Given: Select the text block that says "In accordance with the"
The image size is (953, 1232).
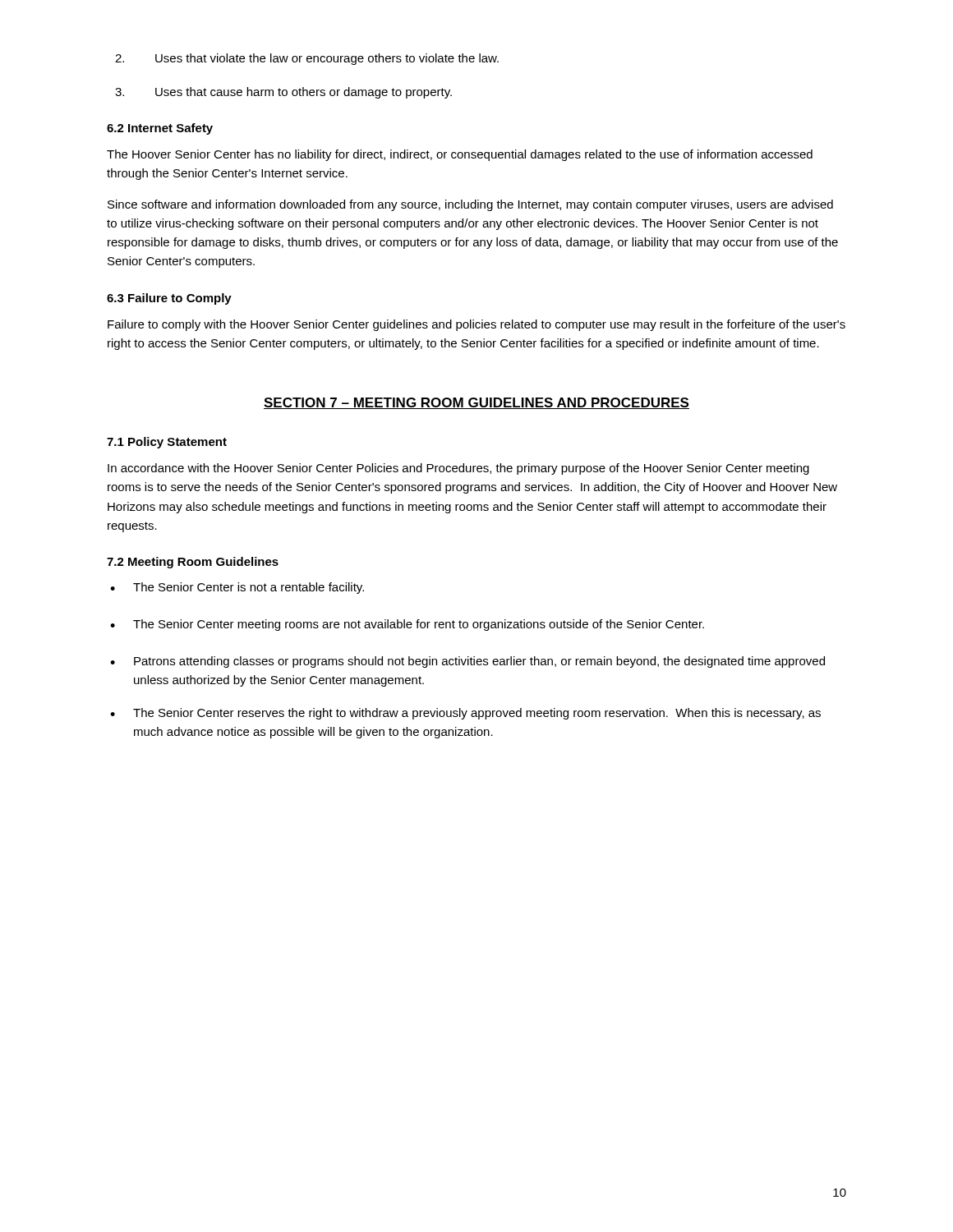Looking at the screenshot, I should 472,496.
